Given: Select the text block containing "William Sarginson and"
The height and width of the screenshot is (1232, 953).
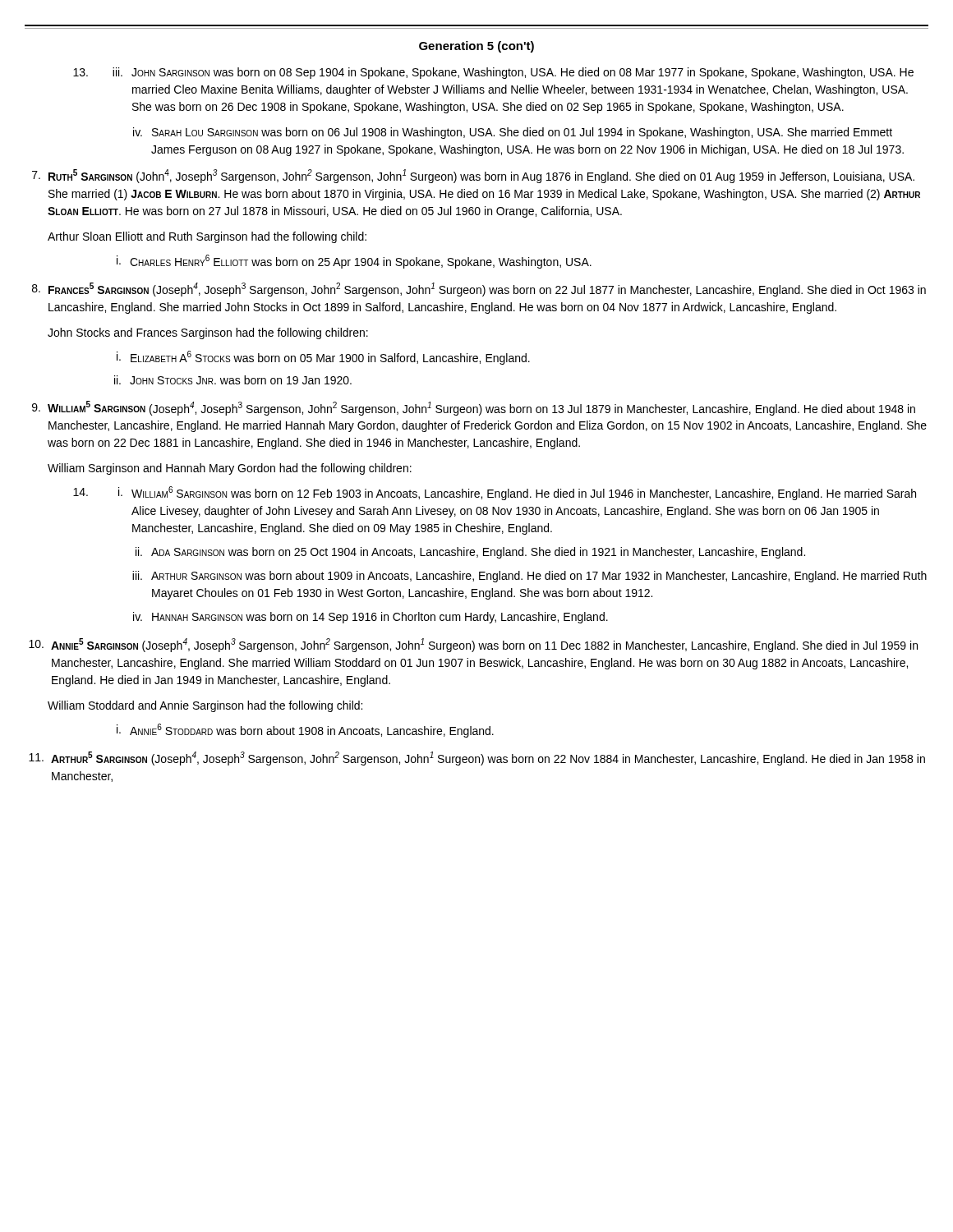Looking at the screenshot, I should (230, 468).
